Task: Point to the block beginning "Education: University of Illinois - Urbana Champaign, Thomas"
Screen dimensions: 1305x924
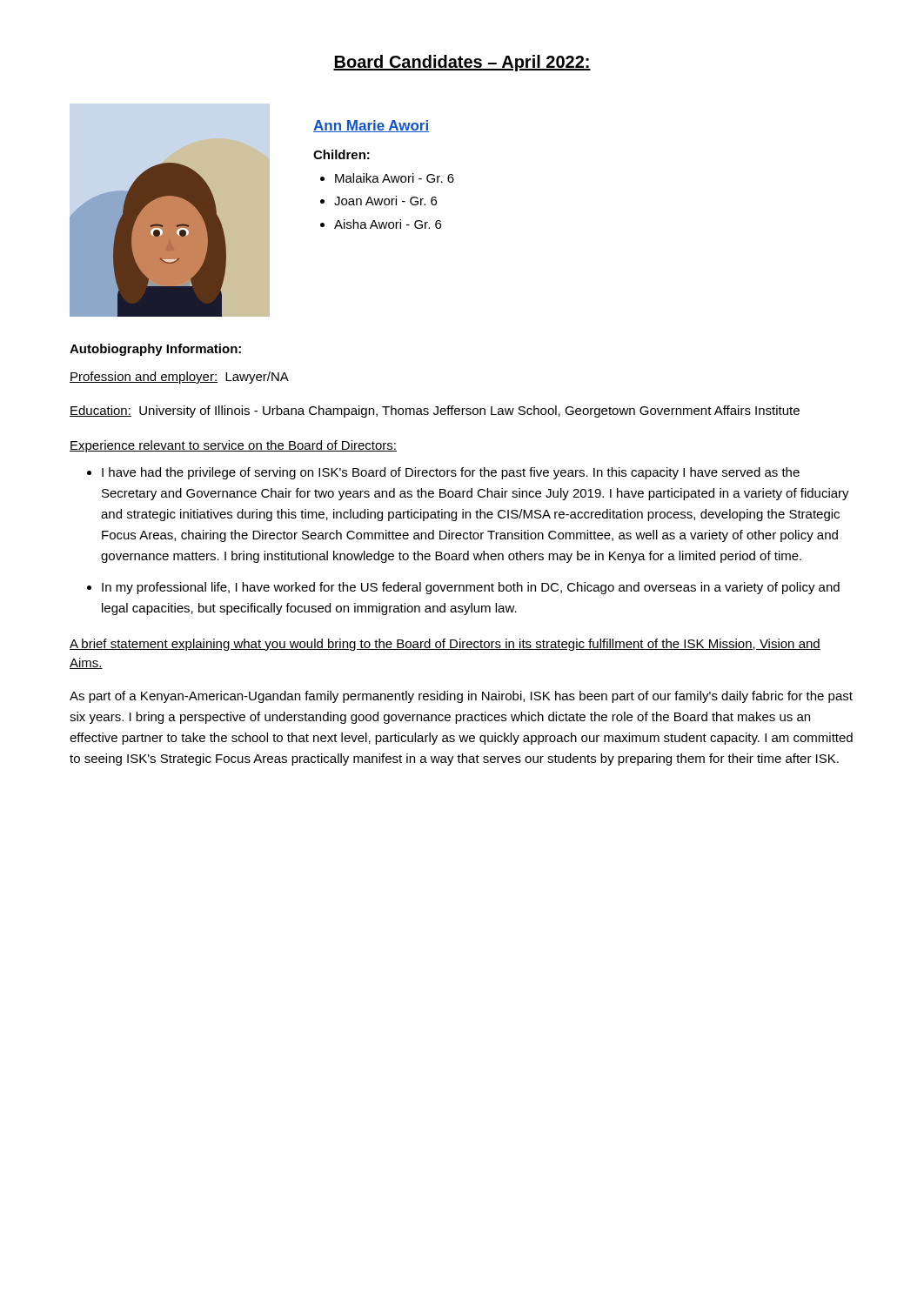Action: coord(435,410)
